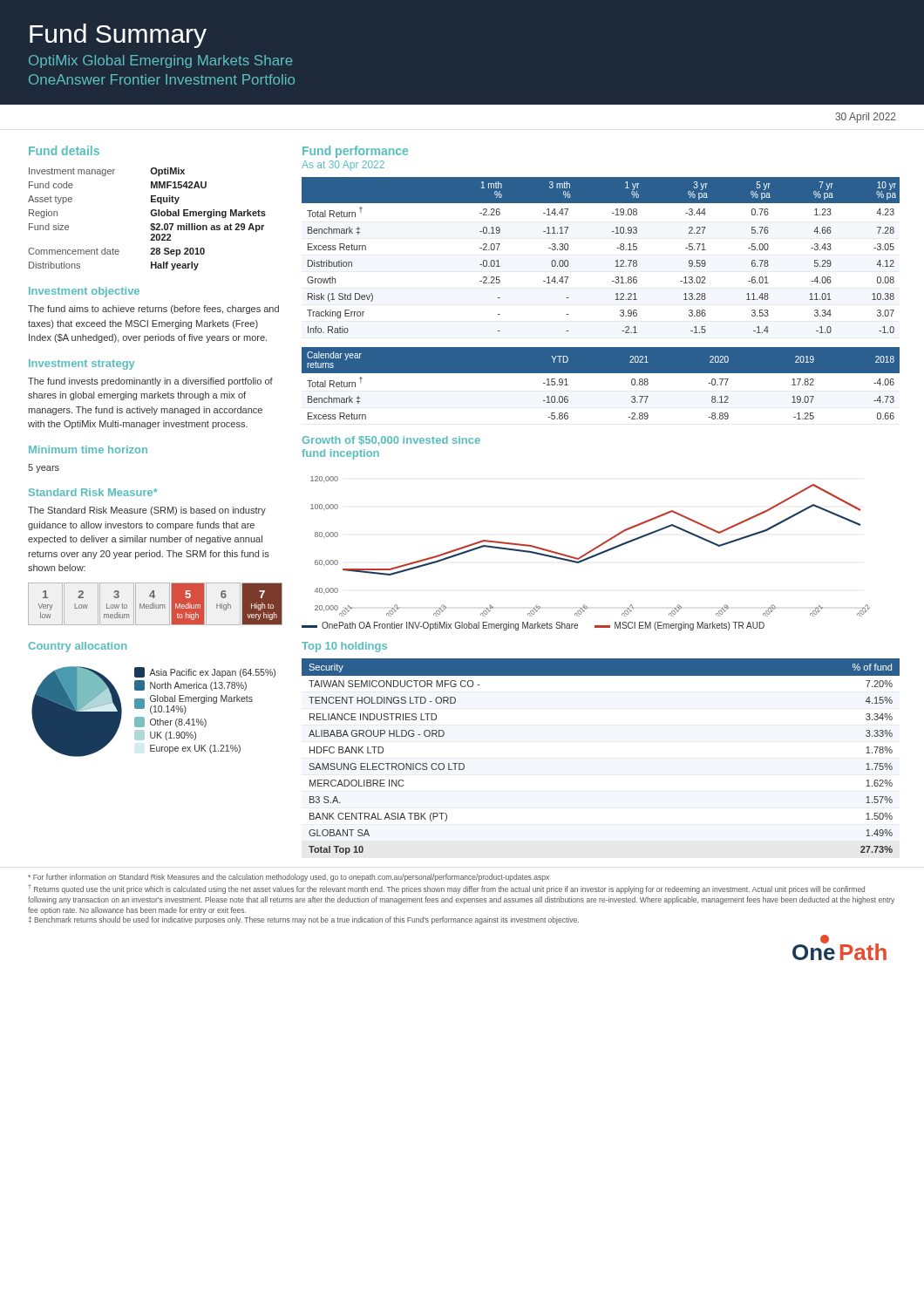Image resolution: width=924 pixels, height=1308 pixels.
Task: Locate the text starting "5 years"
Action: point(44,467)
